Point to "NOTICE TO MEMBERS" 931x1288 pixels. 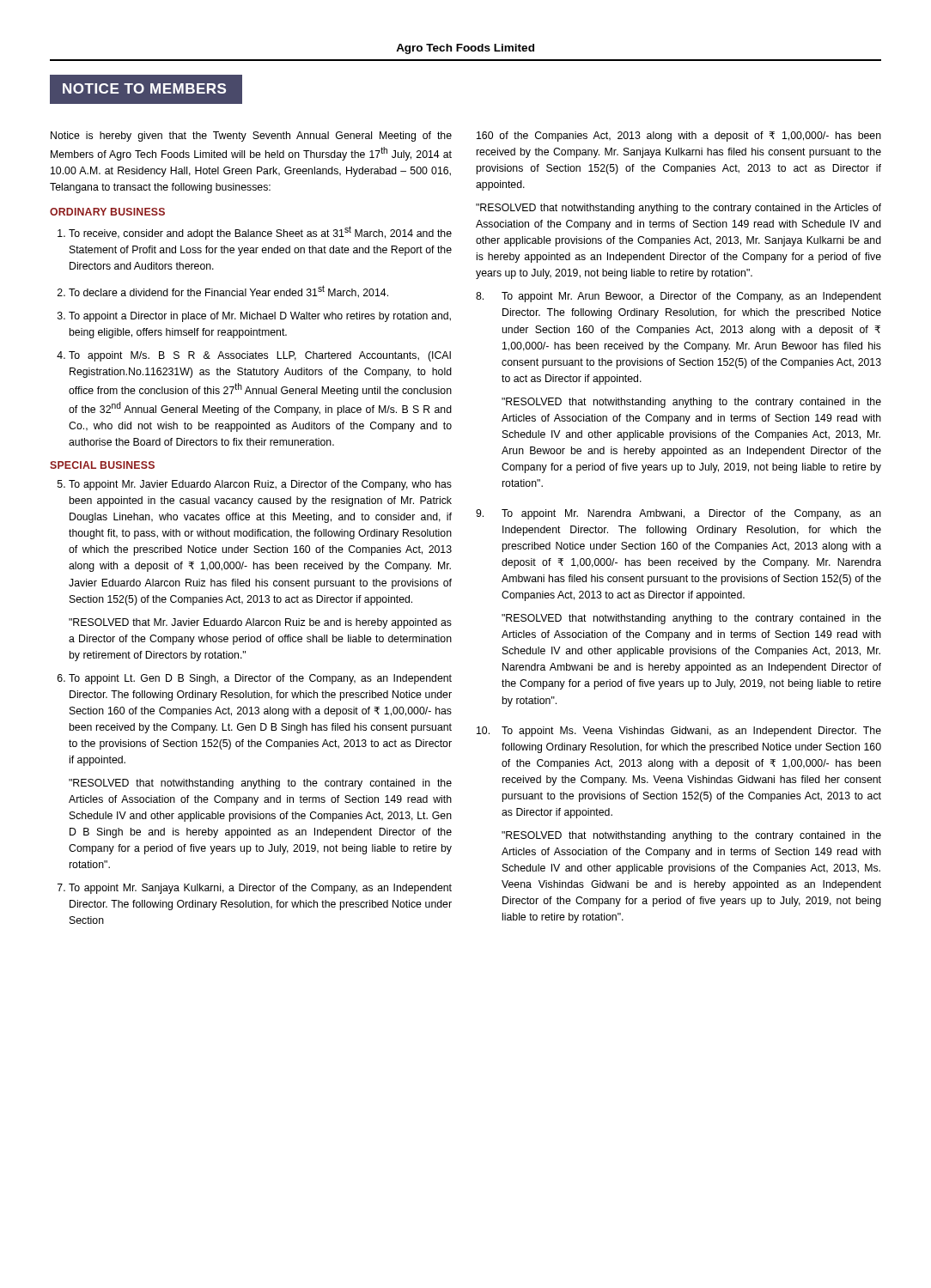click(x=146, y=89)
